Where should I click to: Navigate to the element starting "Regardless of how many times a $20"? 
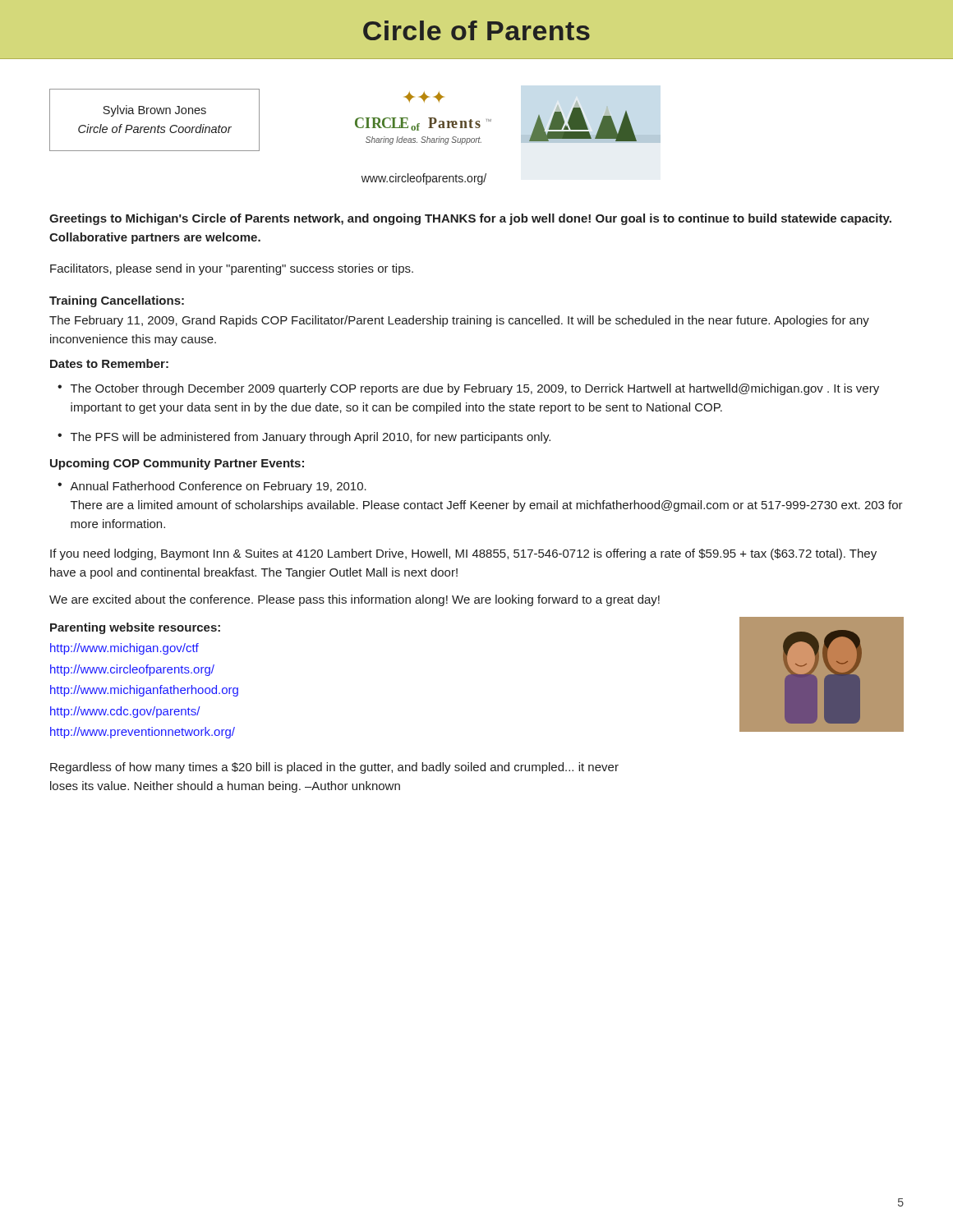click(x=334, y=776)
